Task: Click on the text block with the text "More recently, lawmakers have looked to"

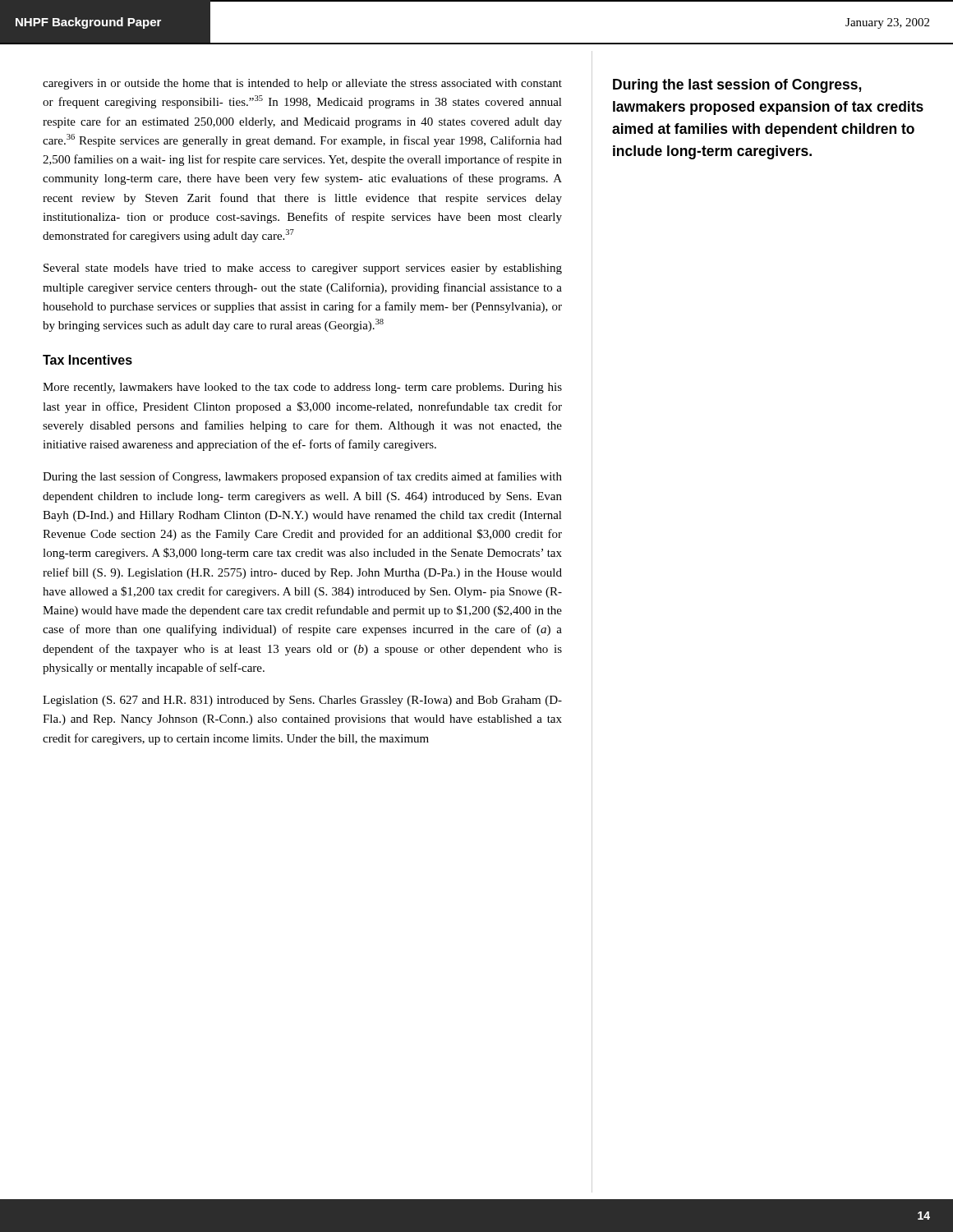Action: [x=302, y=416]
